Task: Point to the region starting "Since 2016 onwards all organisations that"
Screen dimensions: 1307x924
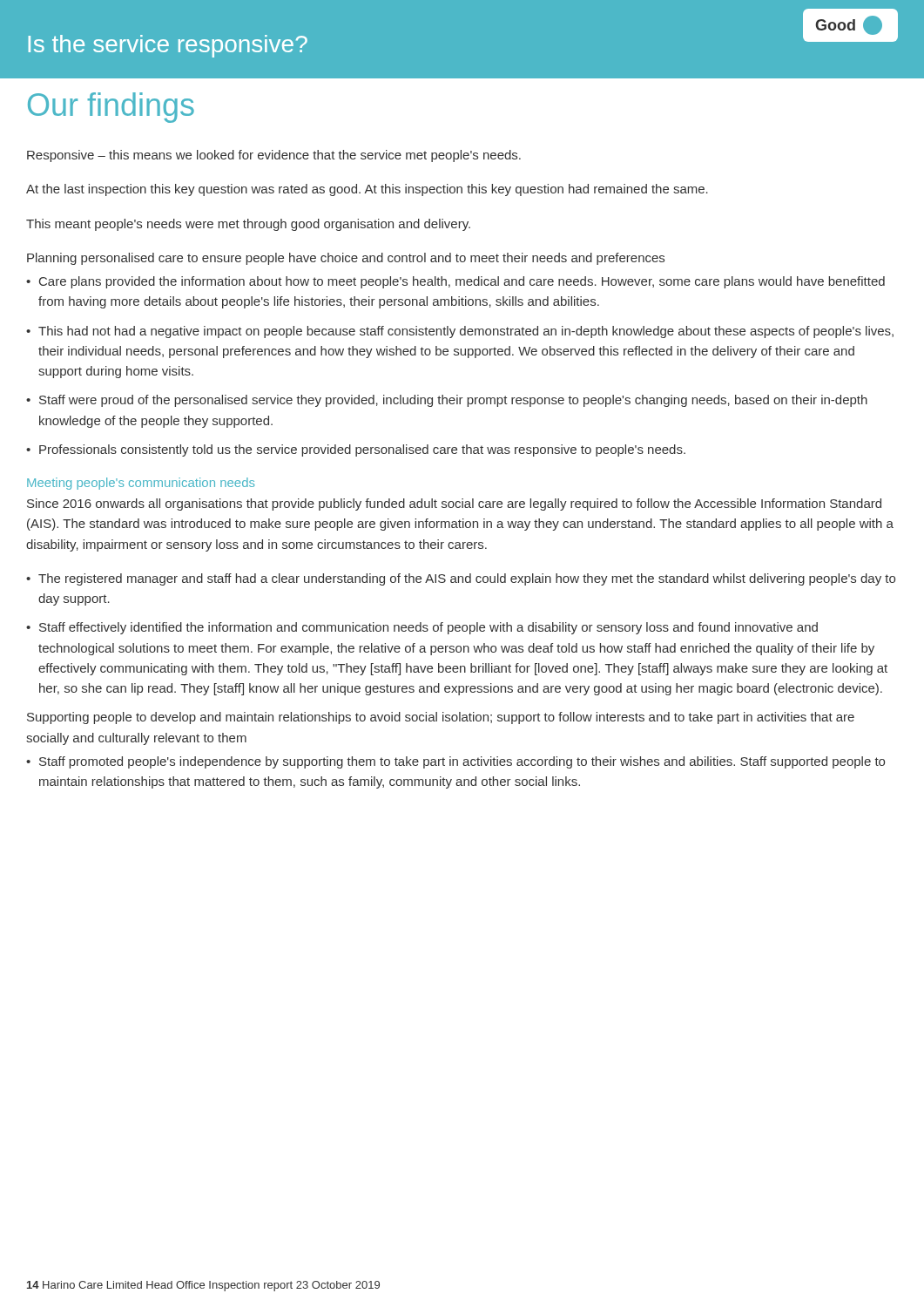Action: [462, 524]
